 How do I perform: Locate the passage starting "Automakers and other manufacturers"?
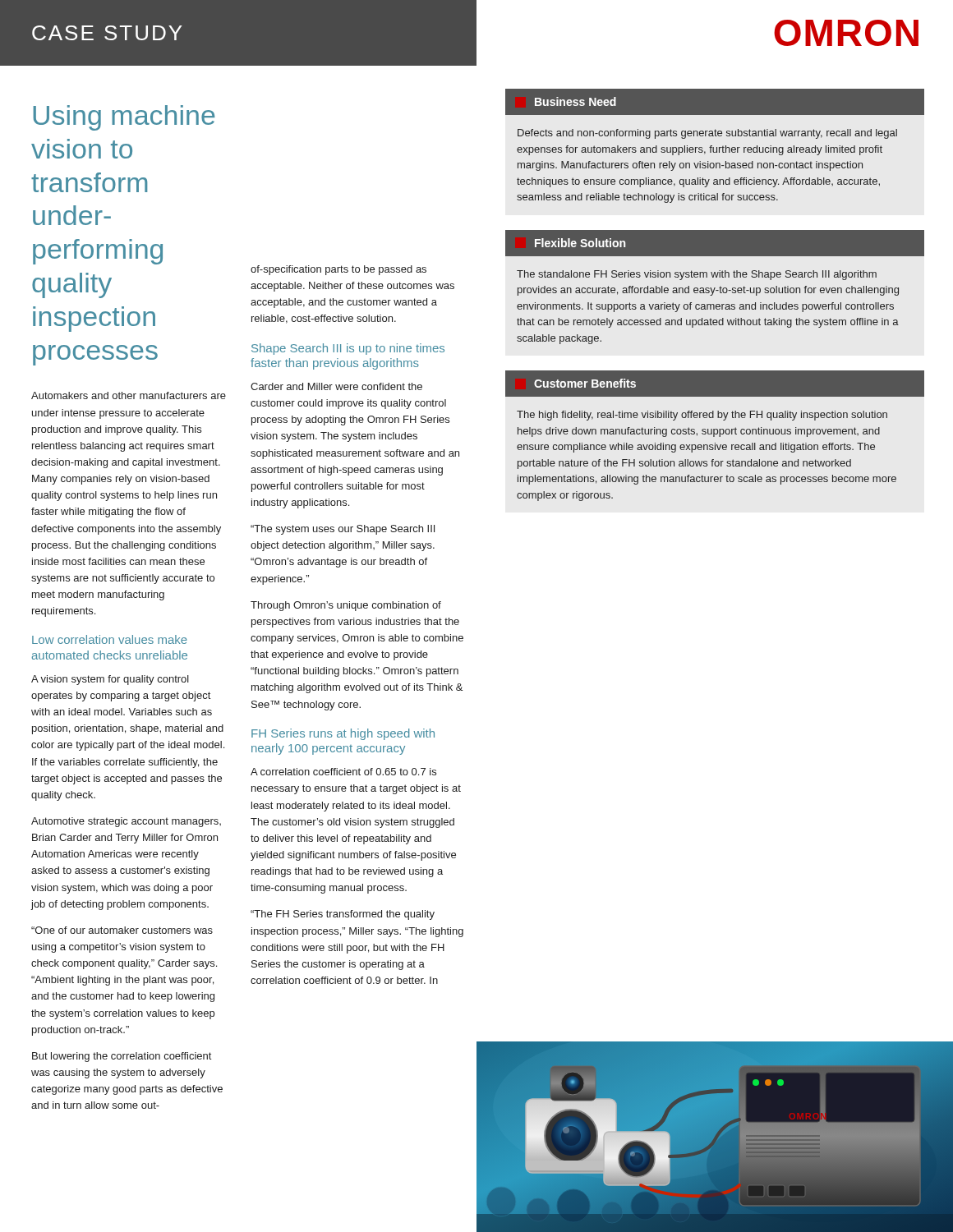point(129,503)
